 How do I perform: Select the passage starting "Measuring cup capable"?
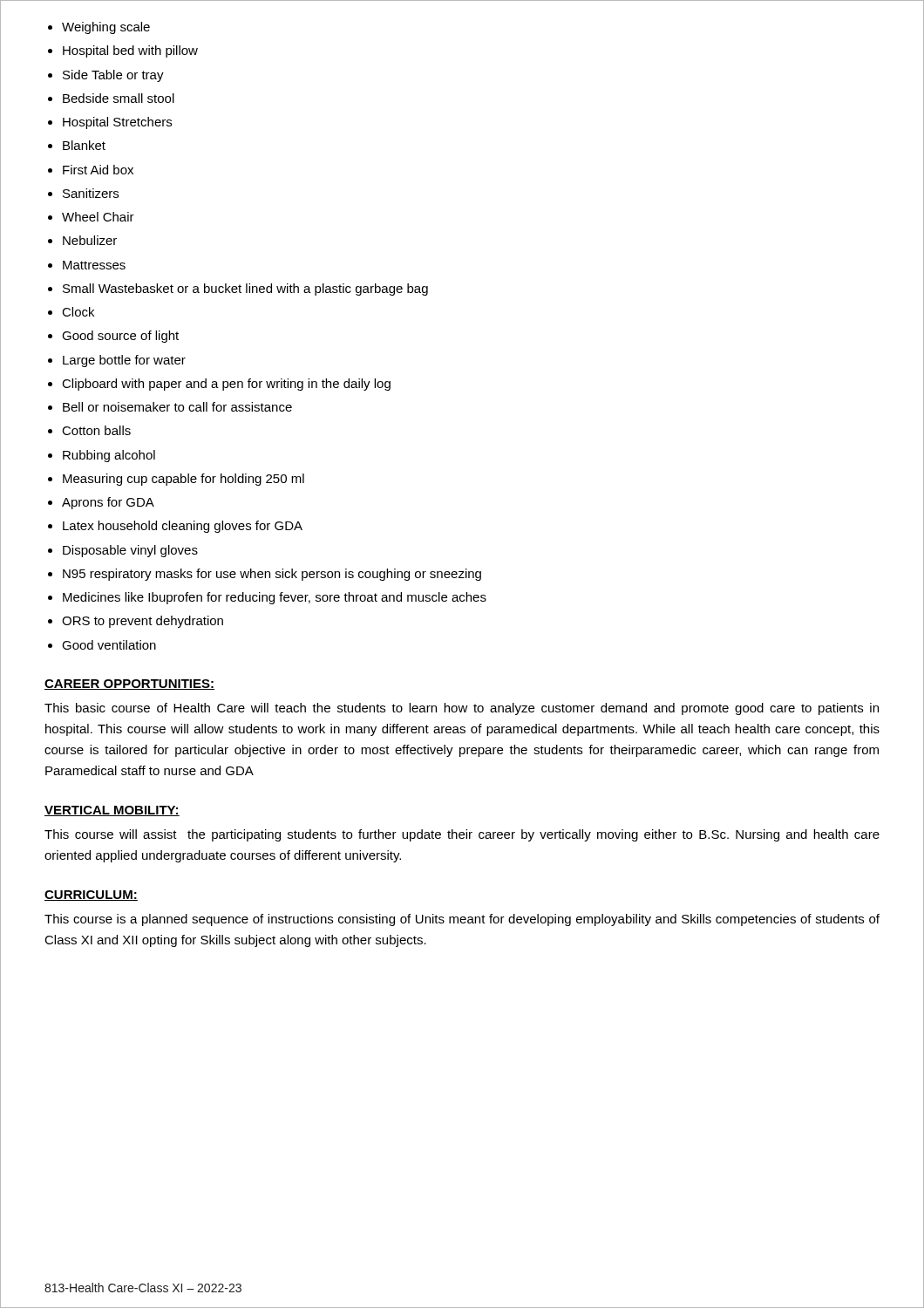point(183,478)
